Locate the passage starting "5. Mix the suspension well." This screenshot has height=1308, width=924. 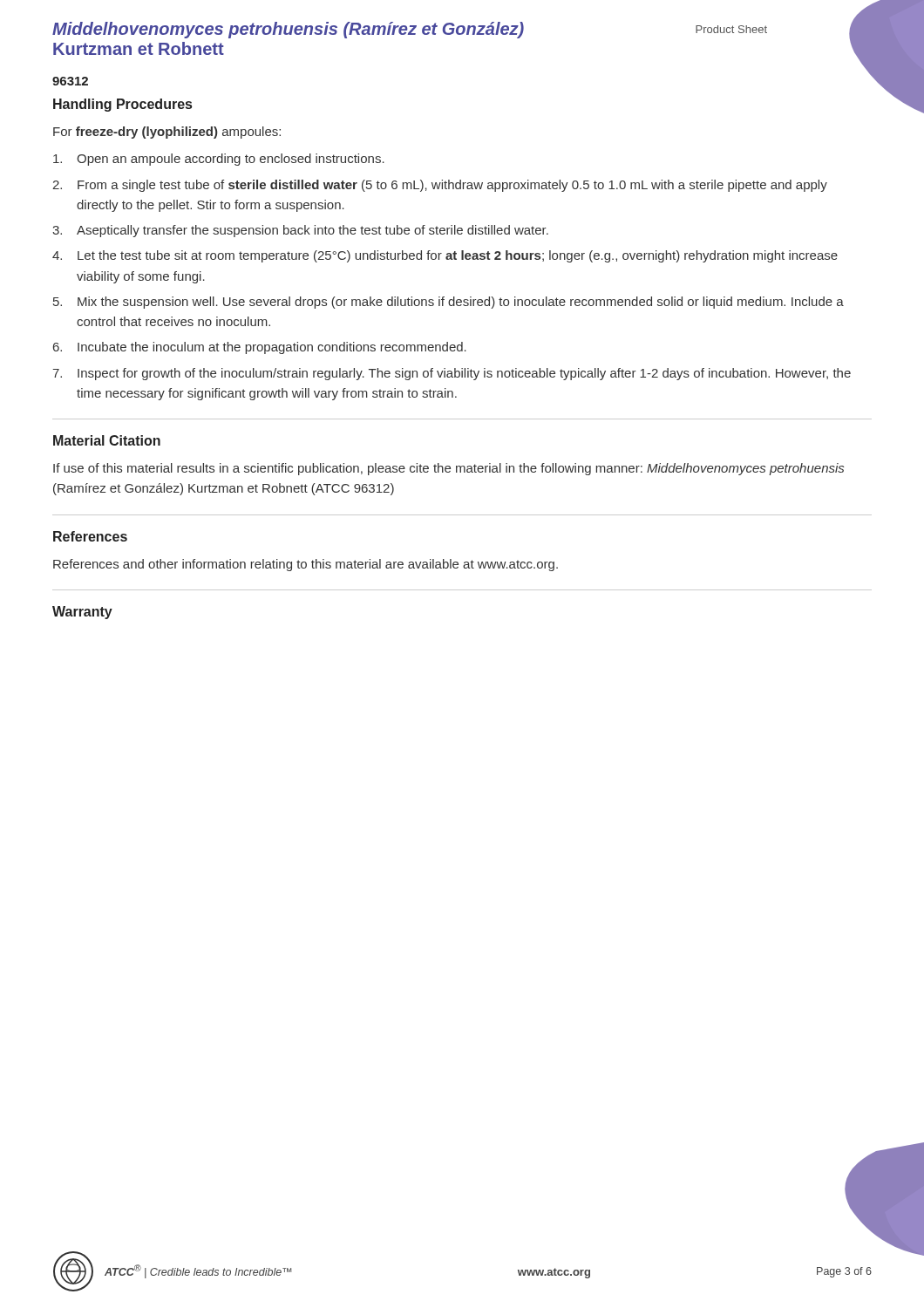coord(462,311)
